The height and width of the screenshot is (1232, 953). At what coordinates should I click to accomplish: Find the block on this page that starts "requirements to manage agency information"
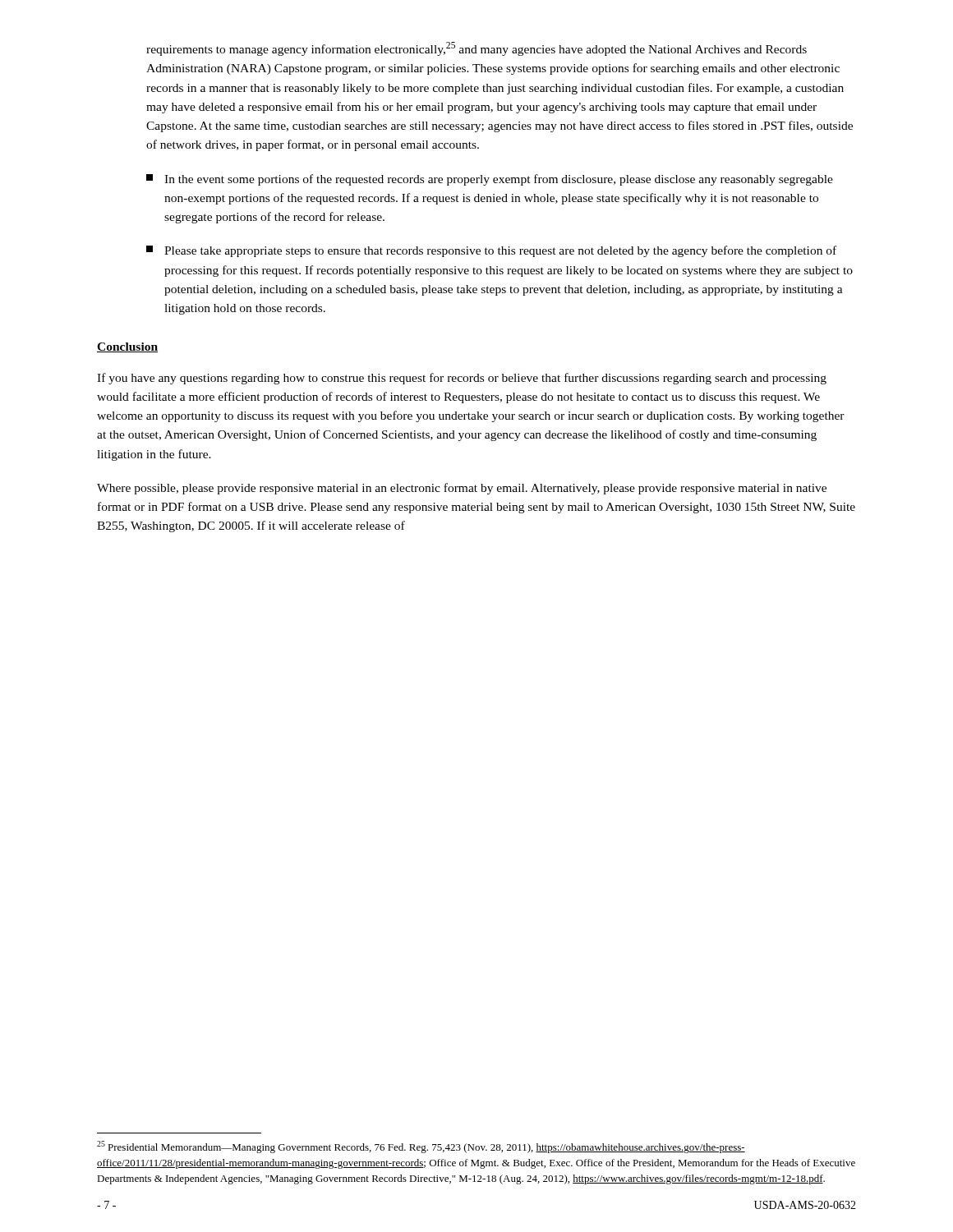point(500,96)
